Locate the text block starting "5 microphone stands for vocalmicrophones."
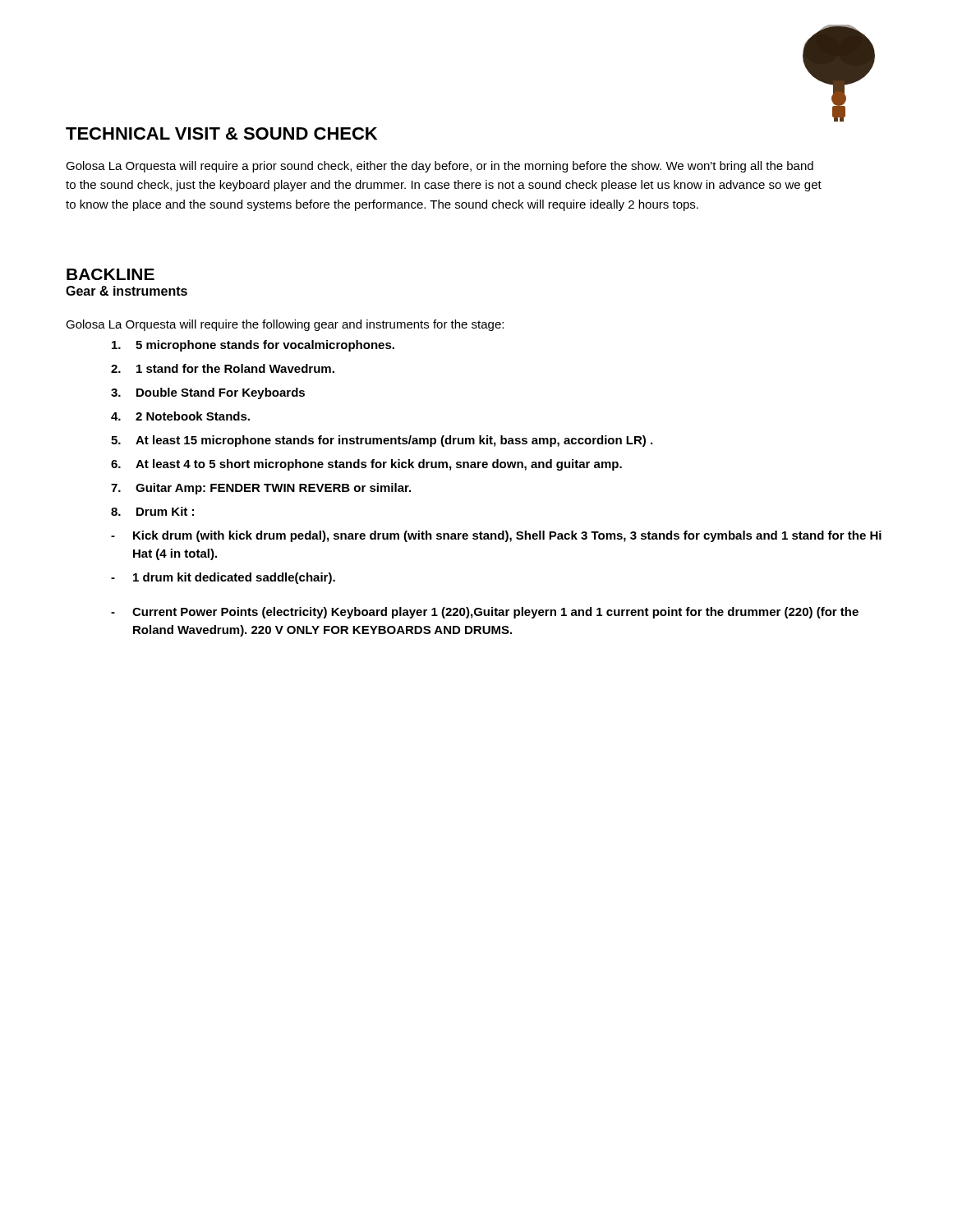This screenshot has width=953, height=1232. [x=253, y=344]
